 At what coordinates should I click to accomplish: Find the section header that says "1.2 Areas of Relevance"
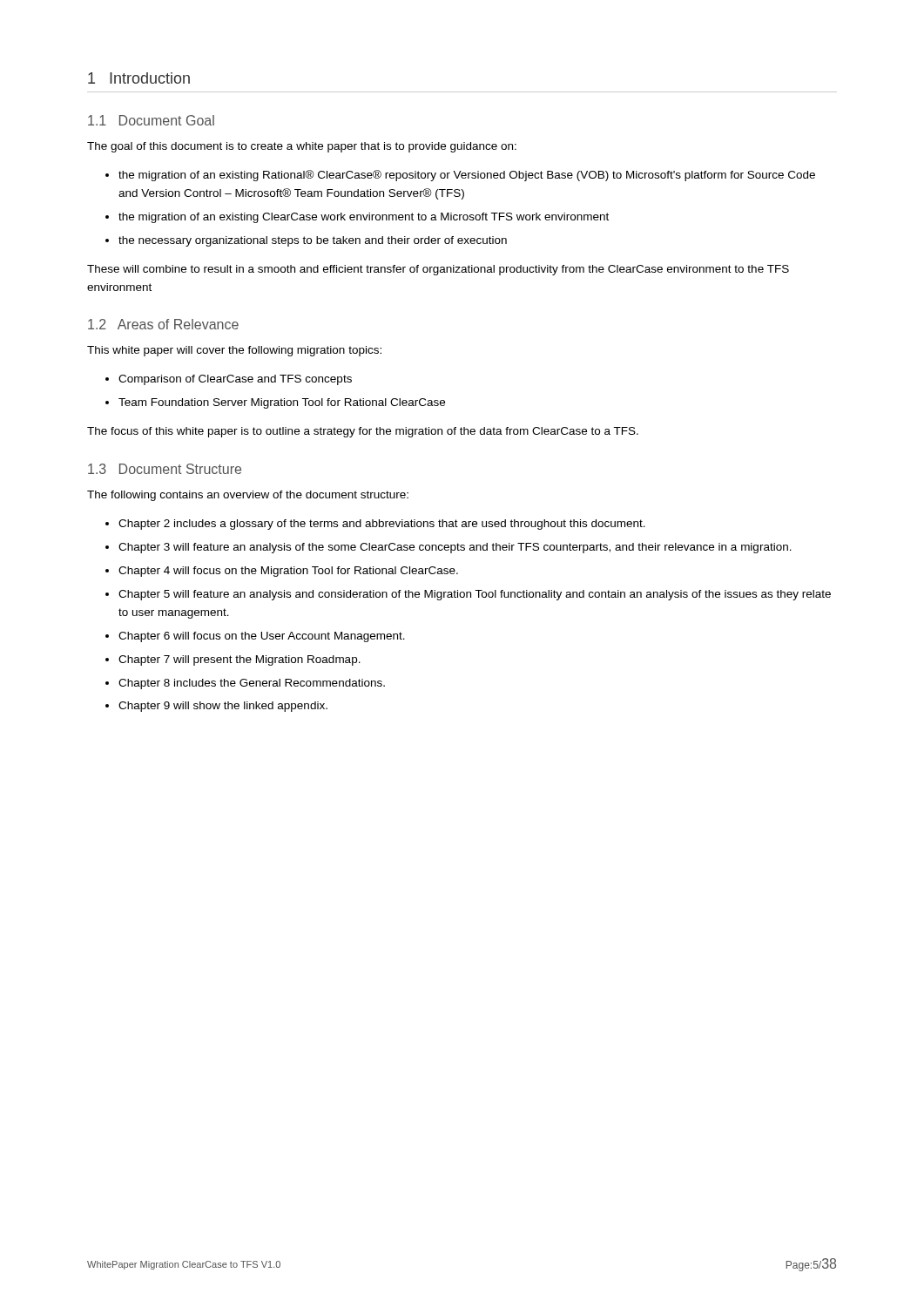[x=163, y=324]
